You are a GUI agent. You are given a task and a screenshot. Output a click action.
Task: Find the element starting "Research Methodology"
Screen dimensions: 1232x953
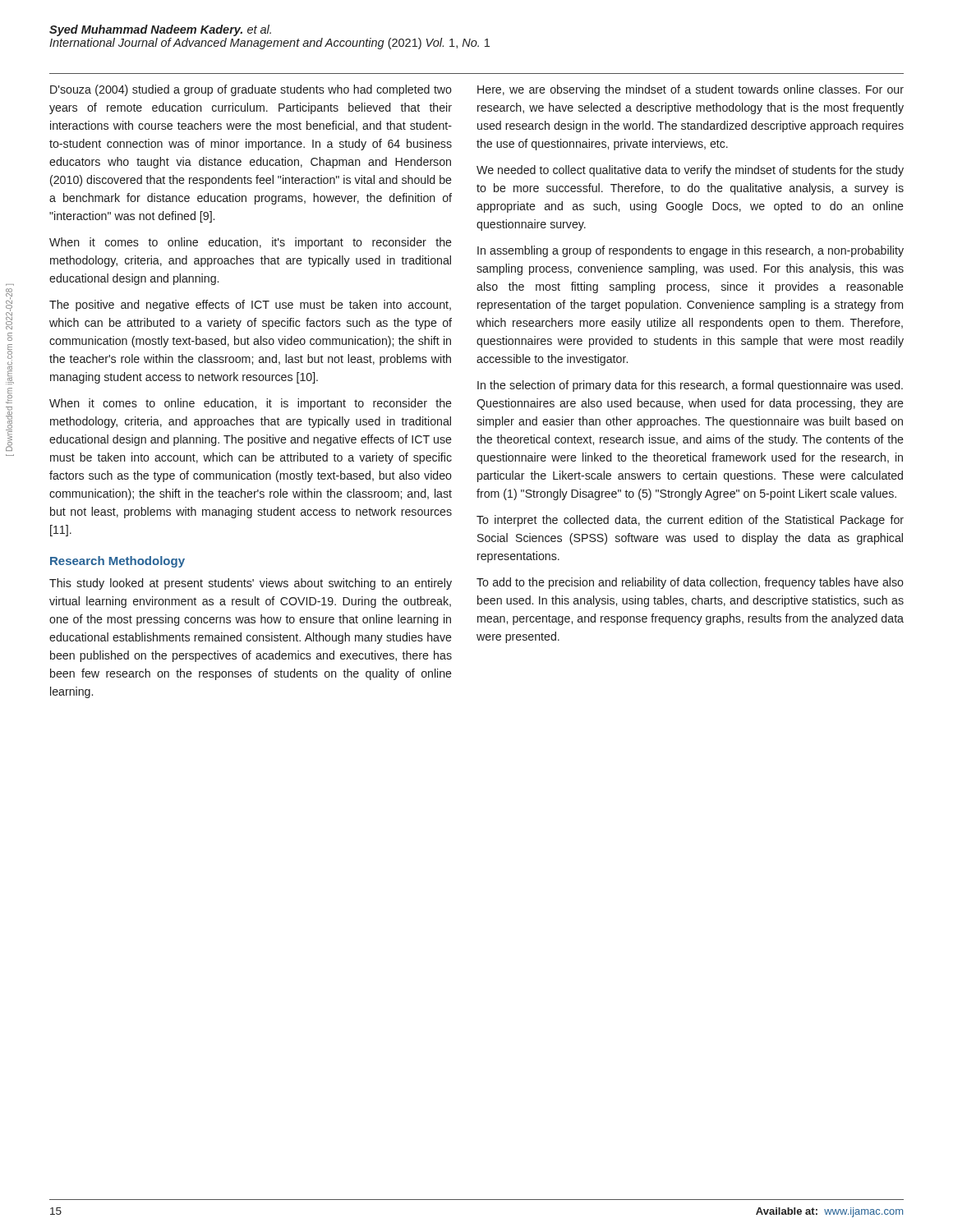[117, 562]
